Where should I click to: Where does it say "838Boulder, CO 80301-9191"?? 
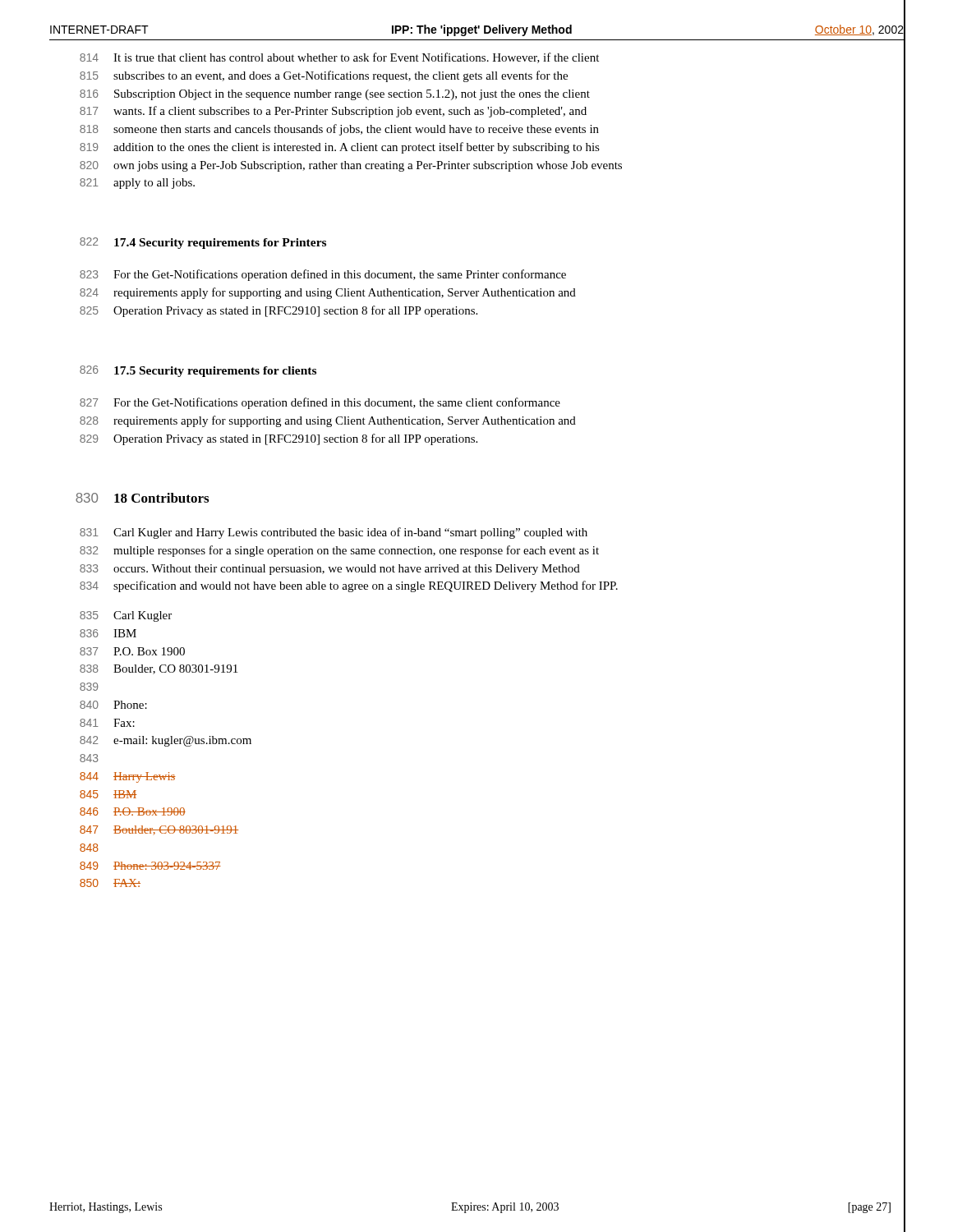(x=159, y=669)
